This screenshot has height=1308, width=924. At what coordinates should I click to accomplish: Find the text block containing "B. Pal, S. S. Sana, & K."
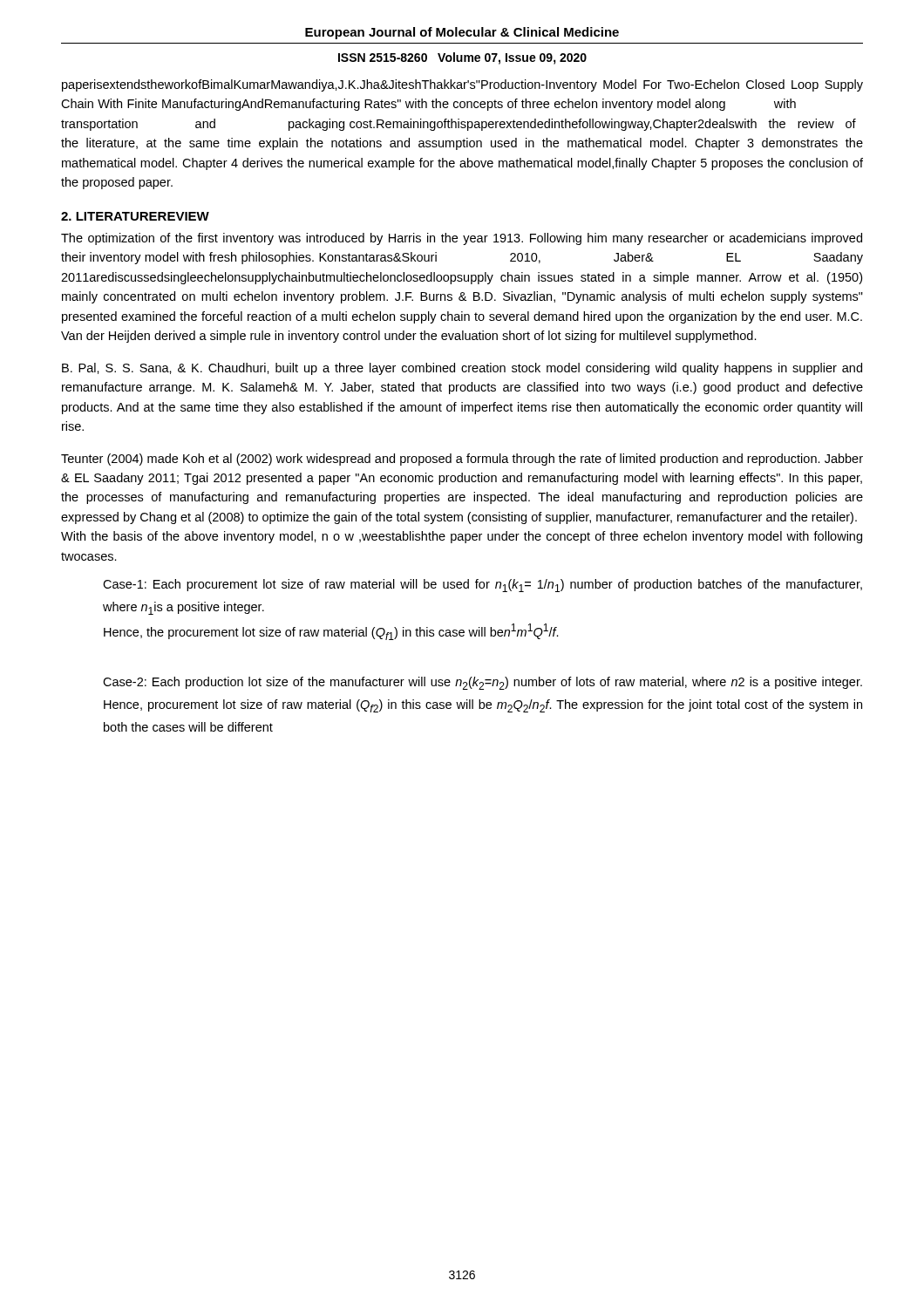462,397
